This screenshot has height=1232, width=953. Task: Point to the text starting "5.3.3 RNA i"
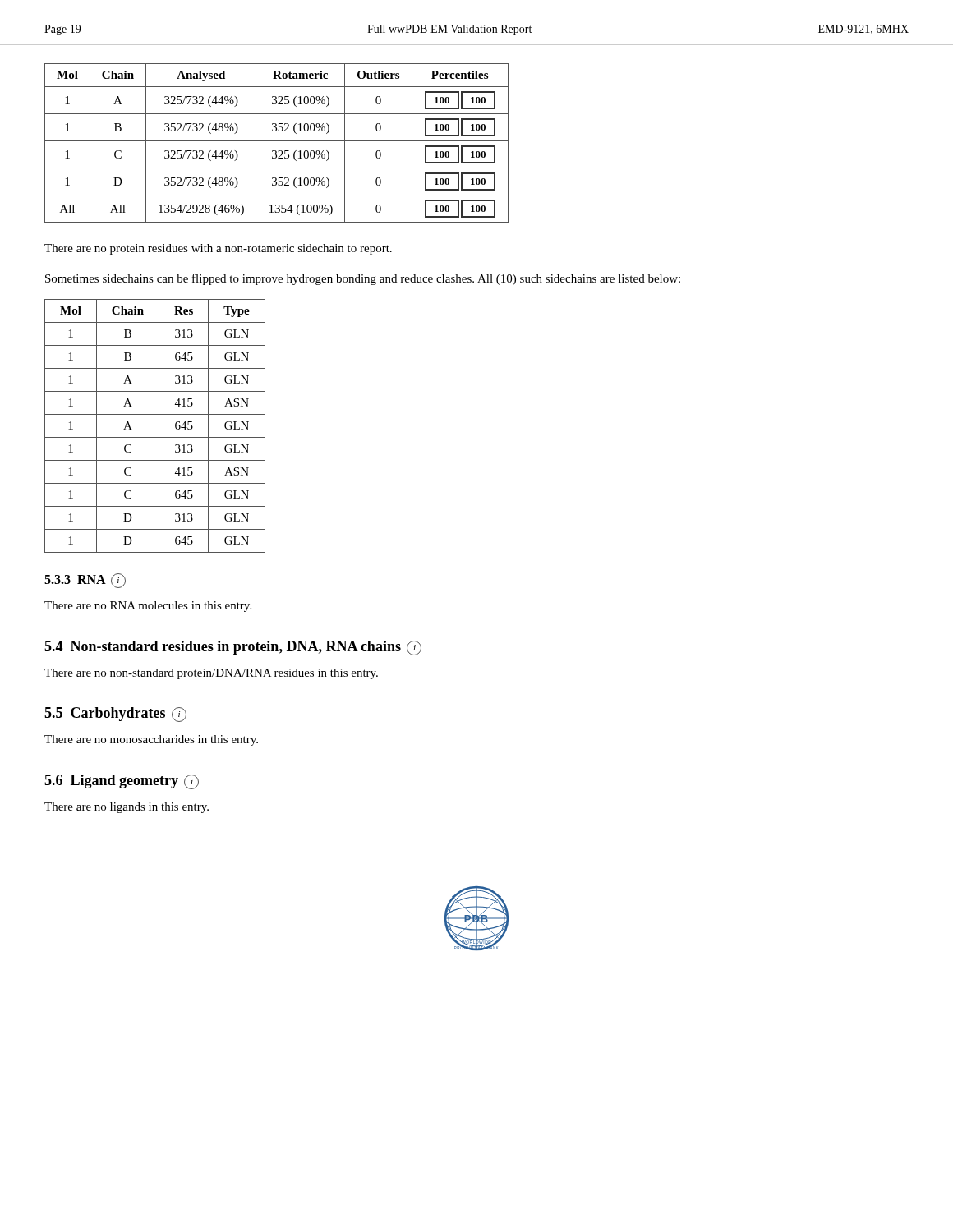pos(85,580)
